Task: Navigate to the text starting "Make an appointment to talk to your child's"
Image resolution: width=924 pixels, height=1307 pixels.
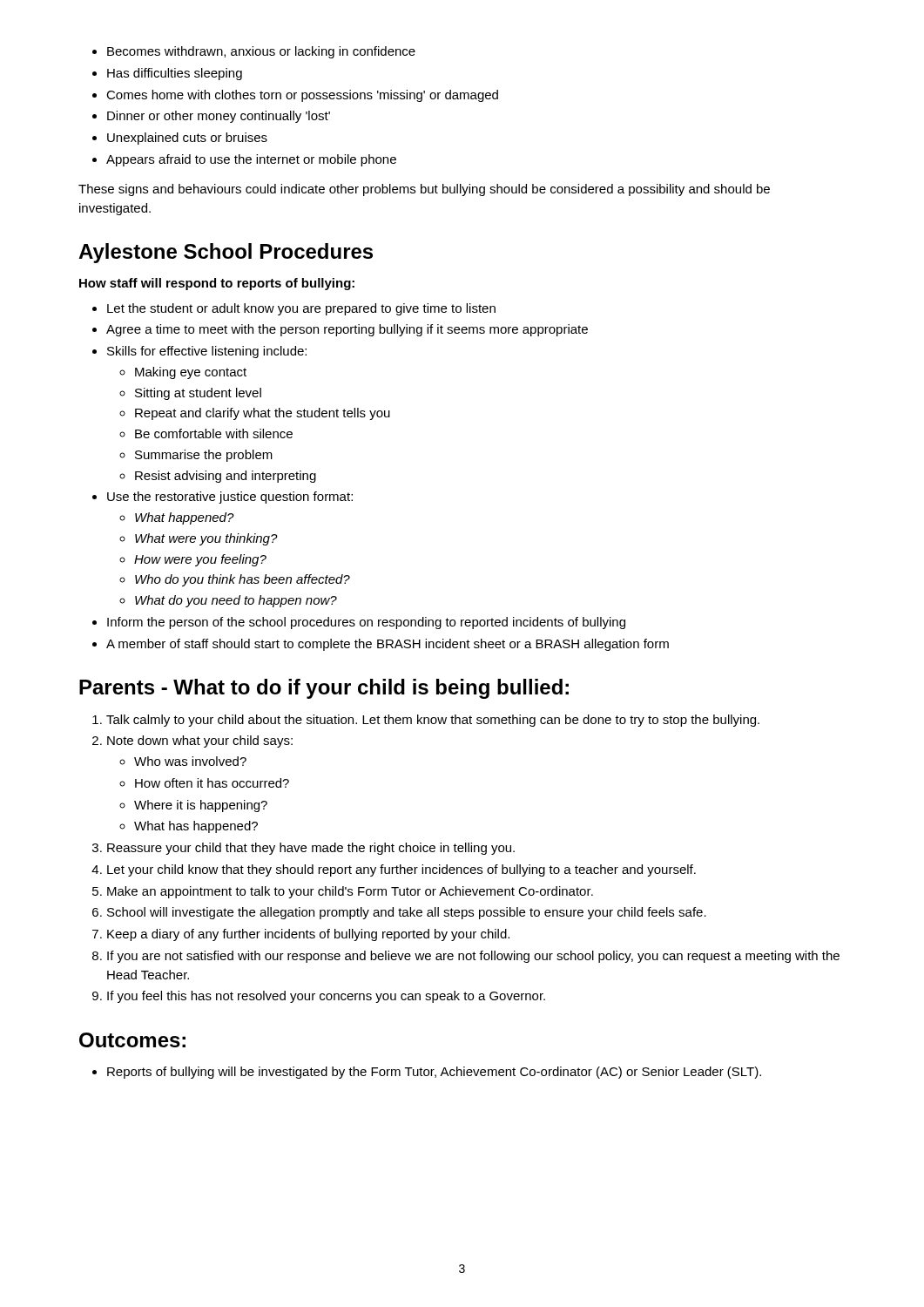Action: tap(350, 891)
